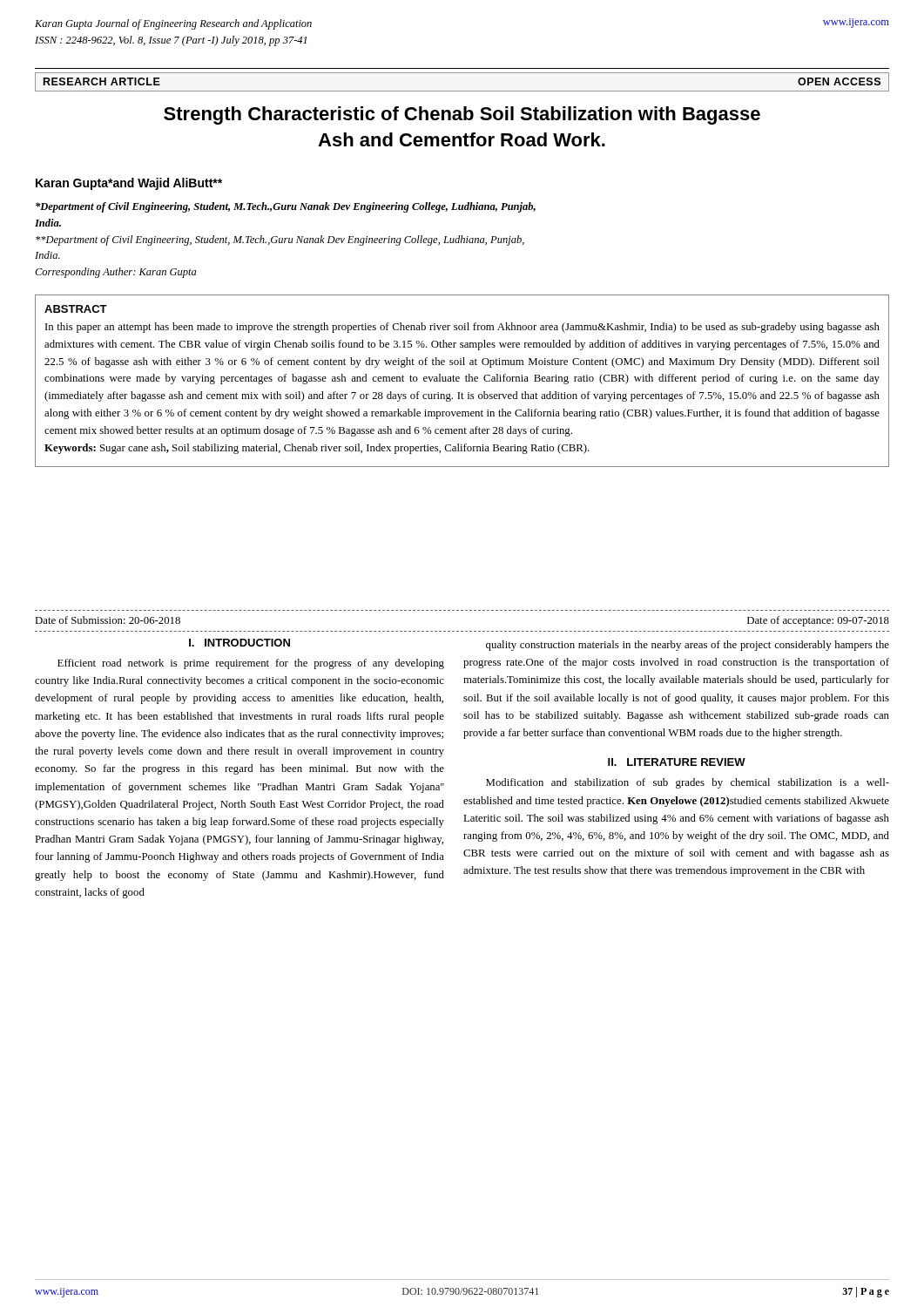Viewport: 924px width, 1307px height.
Task: Find the text containing "Karan Gupta*and Wajid AliButt**"
Action: click(129, 183)
